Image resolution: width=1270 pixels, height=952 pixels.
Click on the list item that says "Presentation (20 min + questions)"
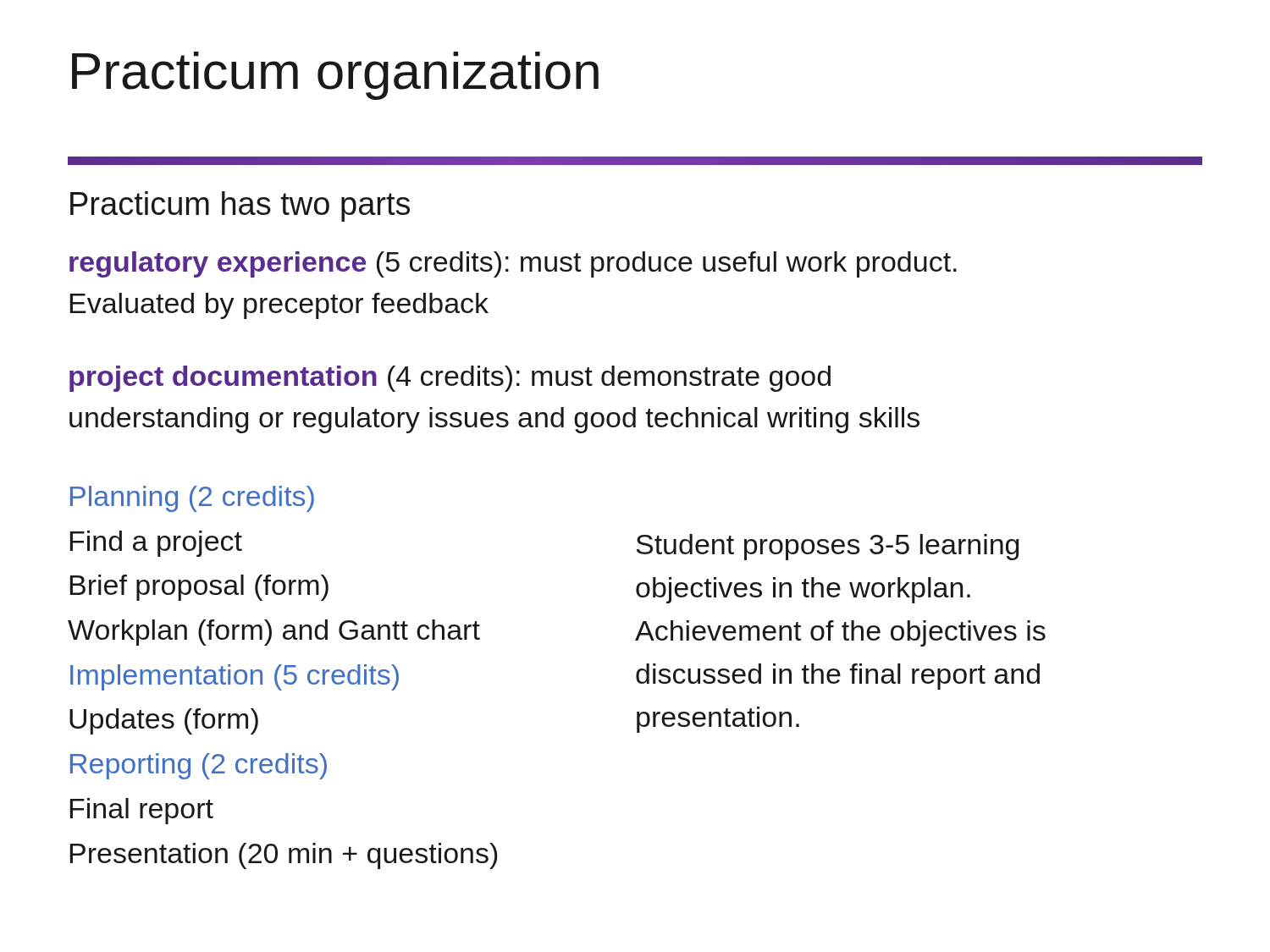(283, 853)
